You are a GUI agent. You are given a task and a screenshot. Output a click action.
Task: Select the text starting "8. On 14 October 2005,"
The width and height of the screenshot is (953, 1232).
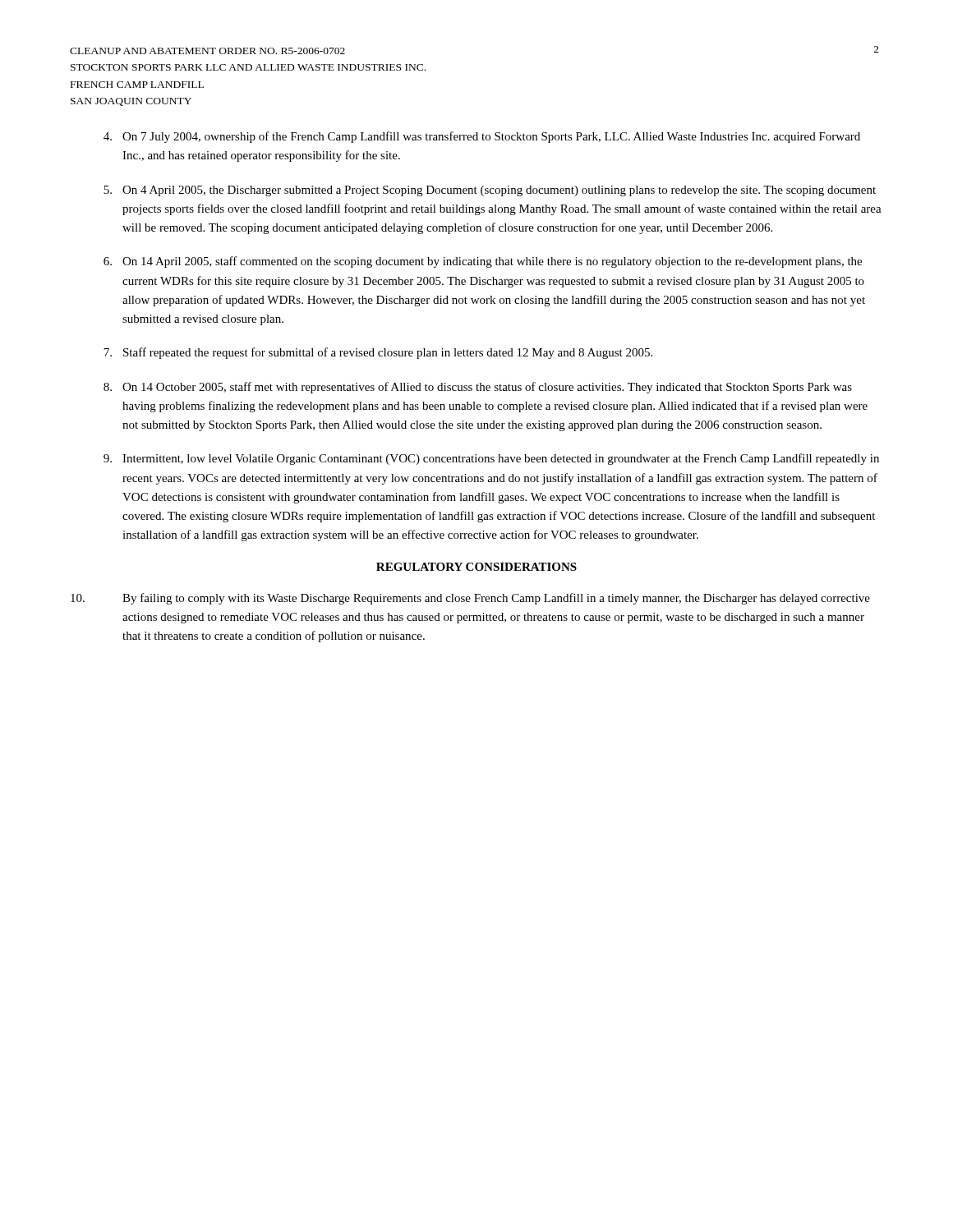[476, 406]
